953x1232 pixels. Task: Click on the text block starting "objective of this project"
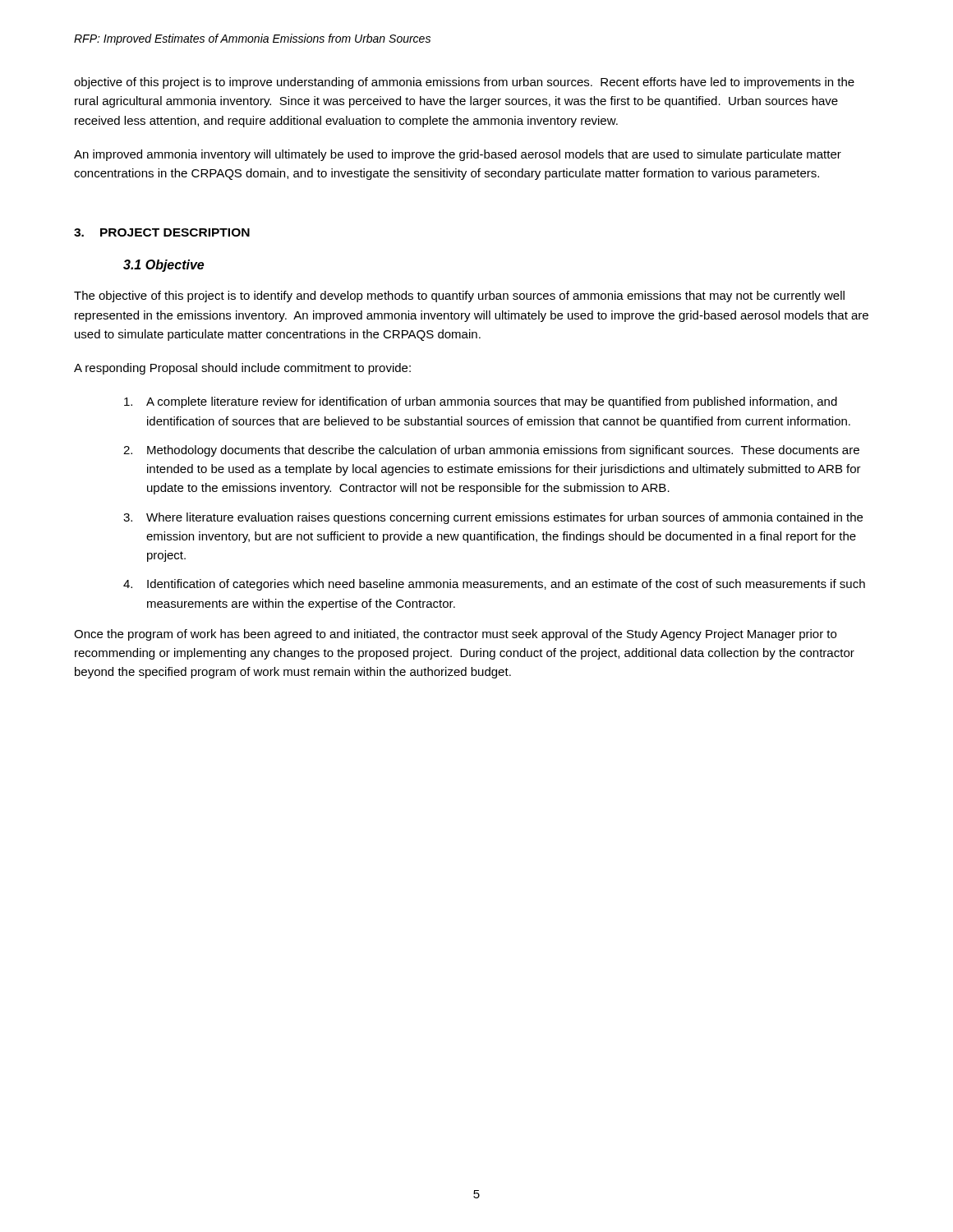[x=464, y=101]
